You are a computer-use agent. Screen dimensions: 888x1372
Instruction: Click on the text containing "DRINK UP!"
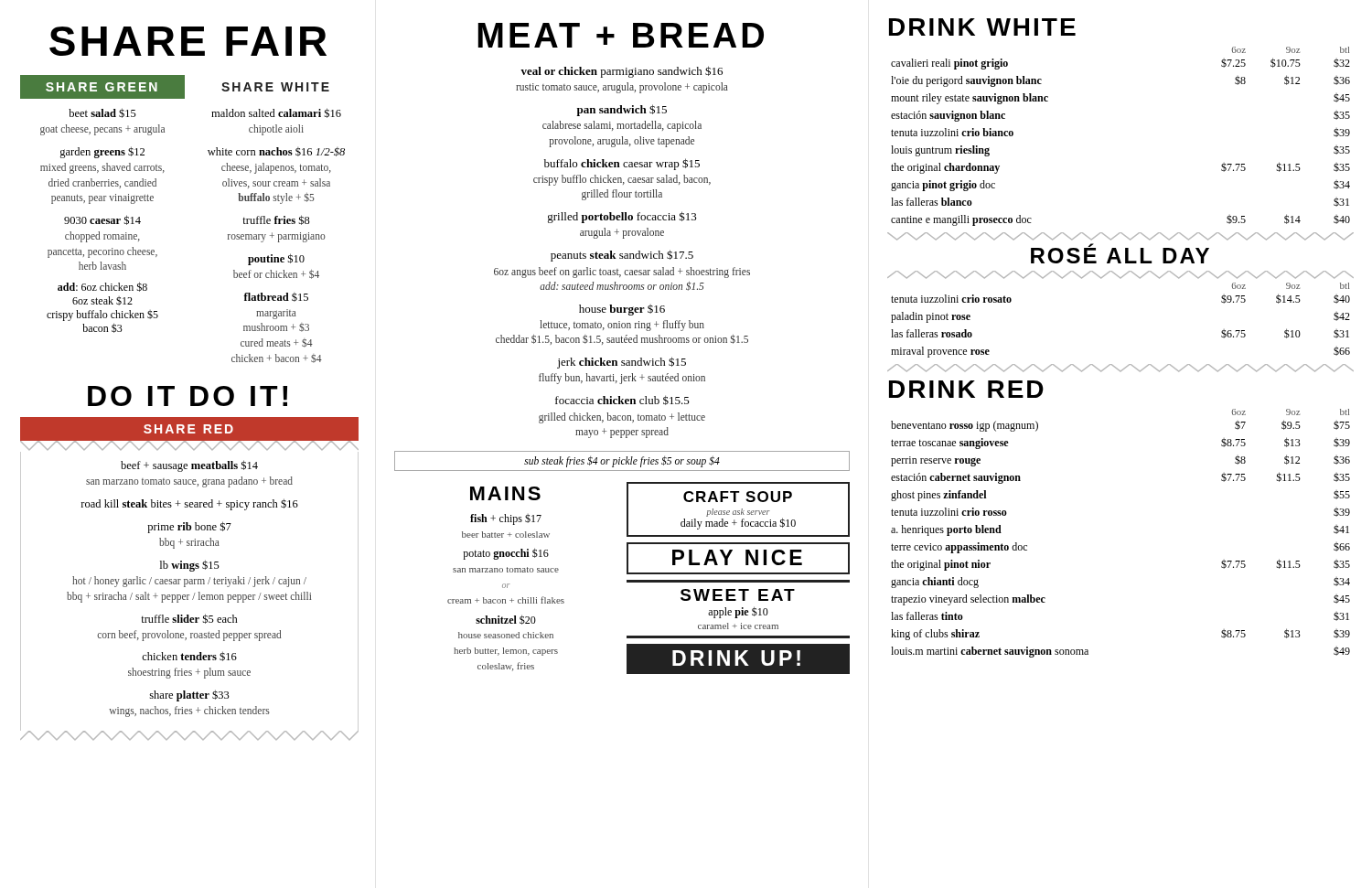[x=738, y=658]
